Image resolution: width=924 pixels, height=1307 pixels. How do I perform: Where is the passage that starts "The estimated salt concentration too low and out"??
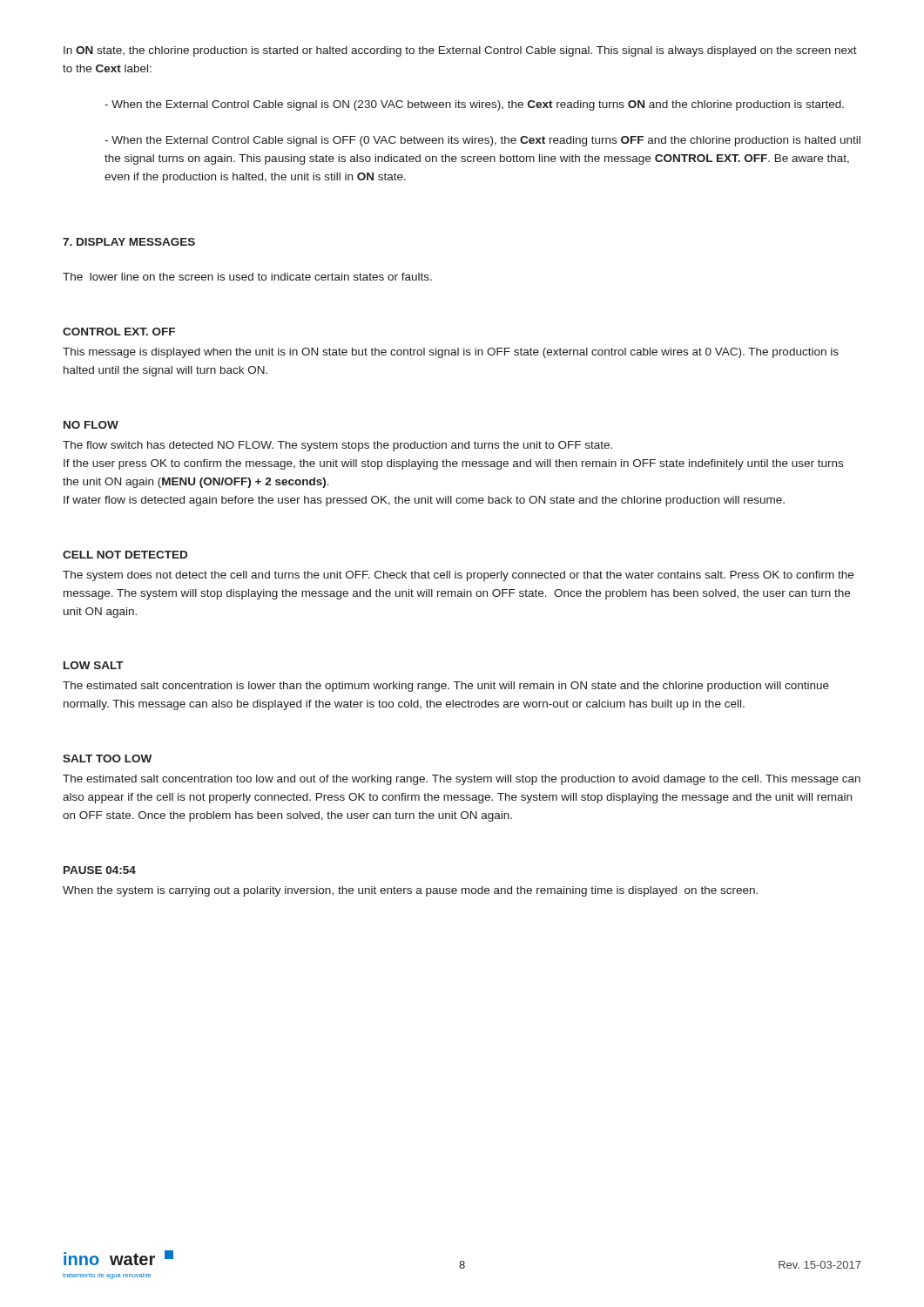point(462,798)
